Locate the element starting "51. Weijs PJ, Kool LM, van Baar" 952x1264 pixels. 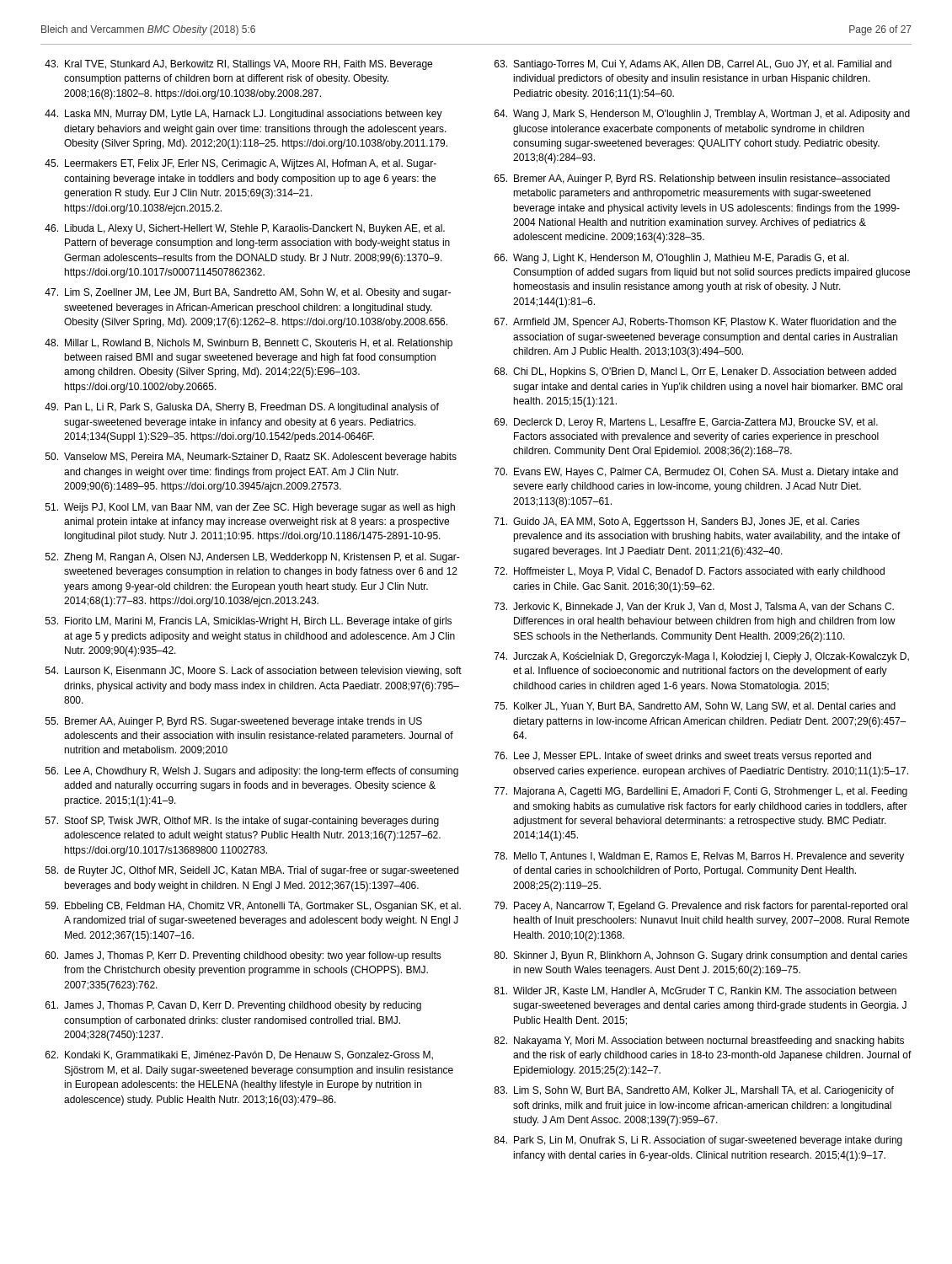tap(251, 522)
